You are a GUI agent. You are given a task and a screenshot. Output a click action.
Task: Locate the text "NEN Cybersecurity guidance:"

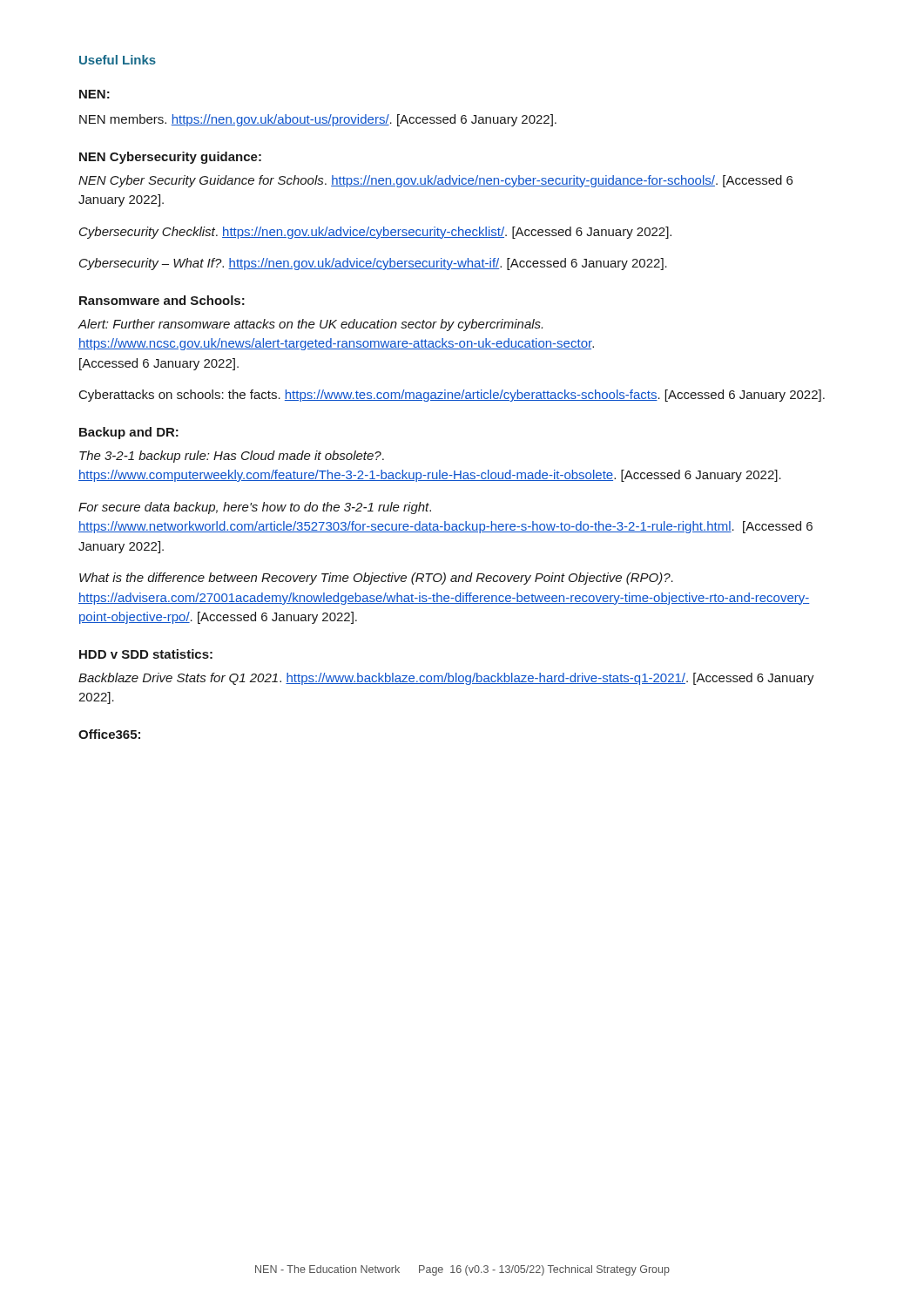170,156
